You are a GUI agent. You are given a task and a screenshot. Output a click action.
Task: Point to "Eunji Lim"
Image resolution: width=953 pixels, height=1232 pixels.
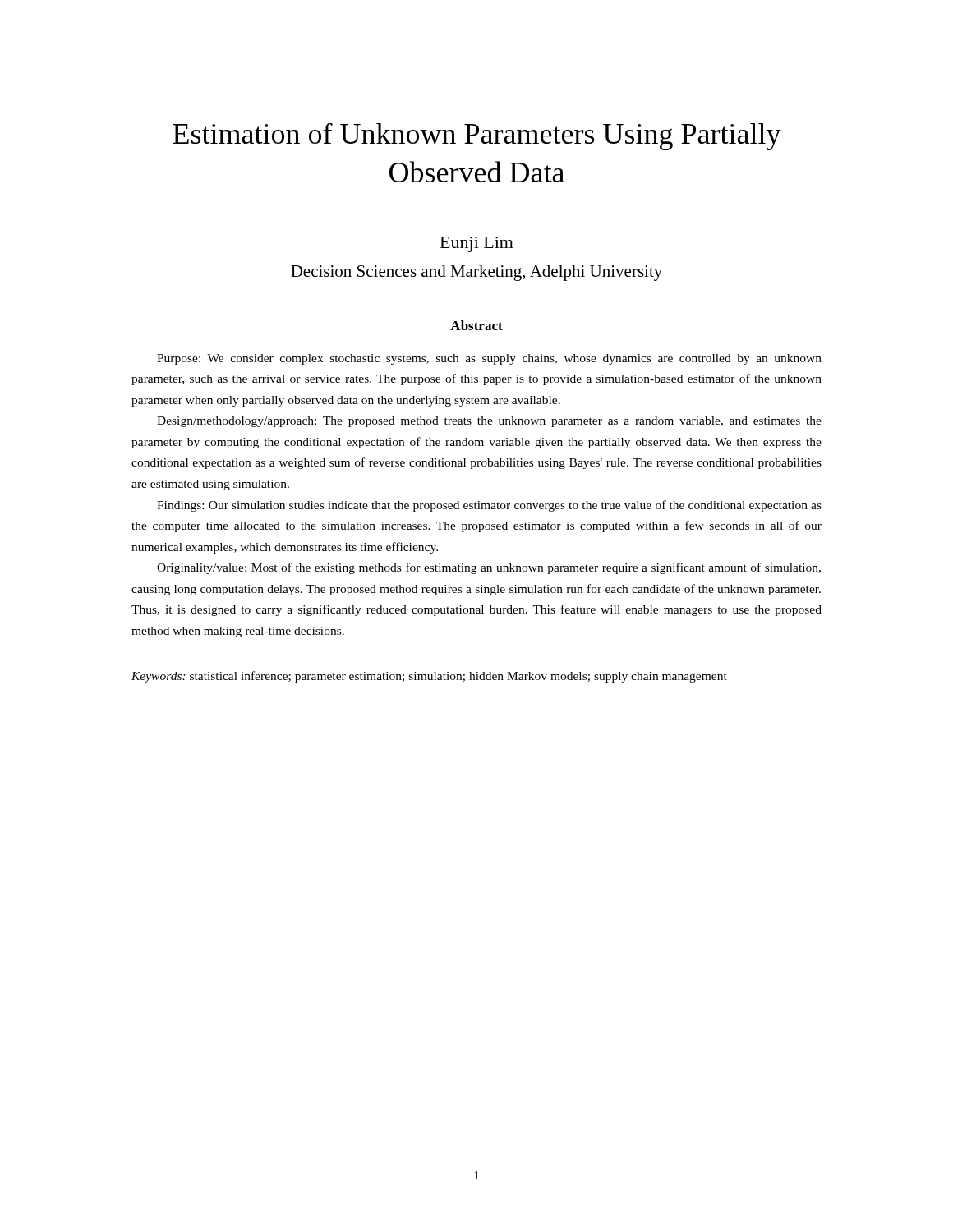476,242
